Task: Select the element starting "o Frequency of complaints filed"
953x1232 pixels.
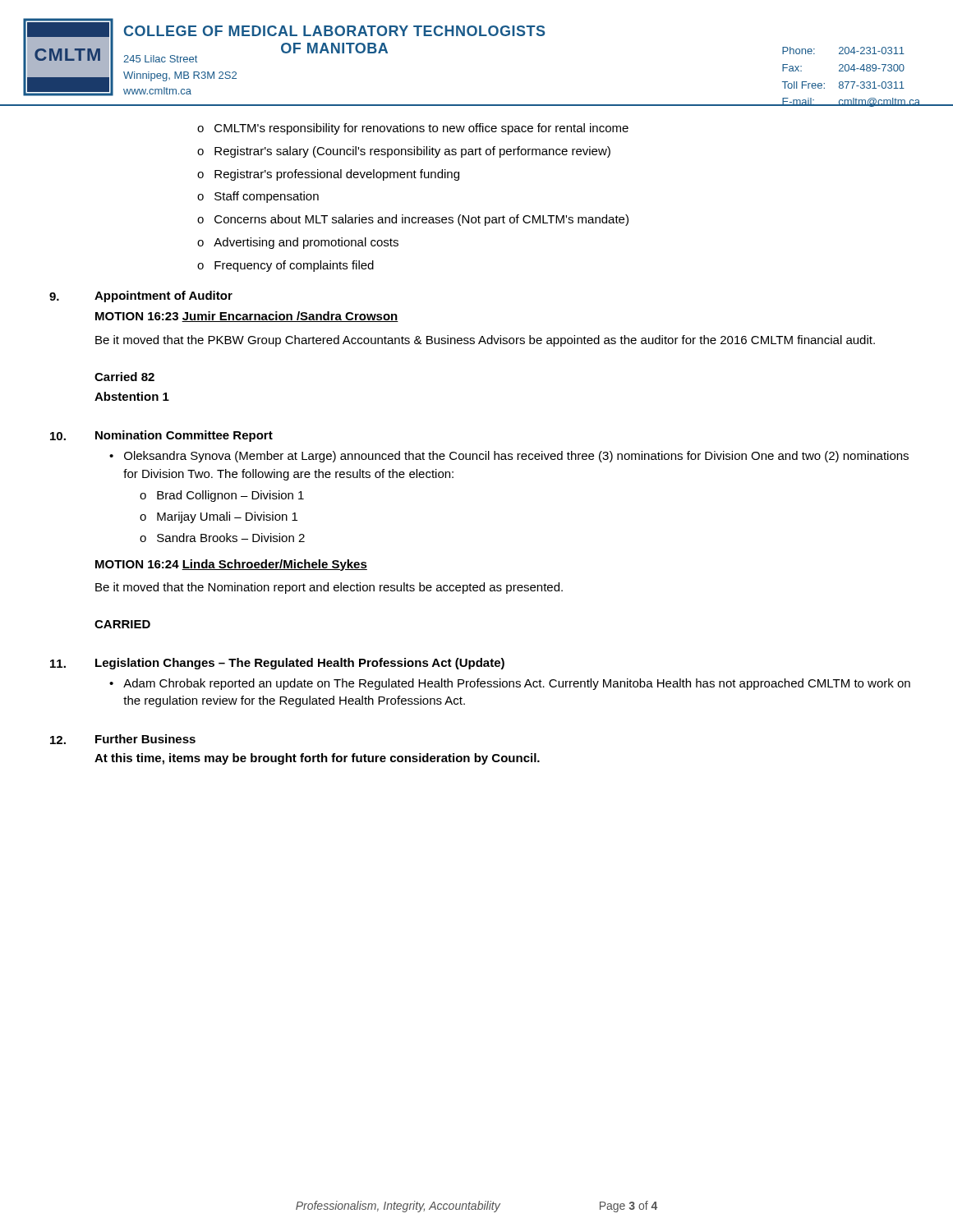Action: 285,266
